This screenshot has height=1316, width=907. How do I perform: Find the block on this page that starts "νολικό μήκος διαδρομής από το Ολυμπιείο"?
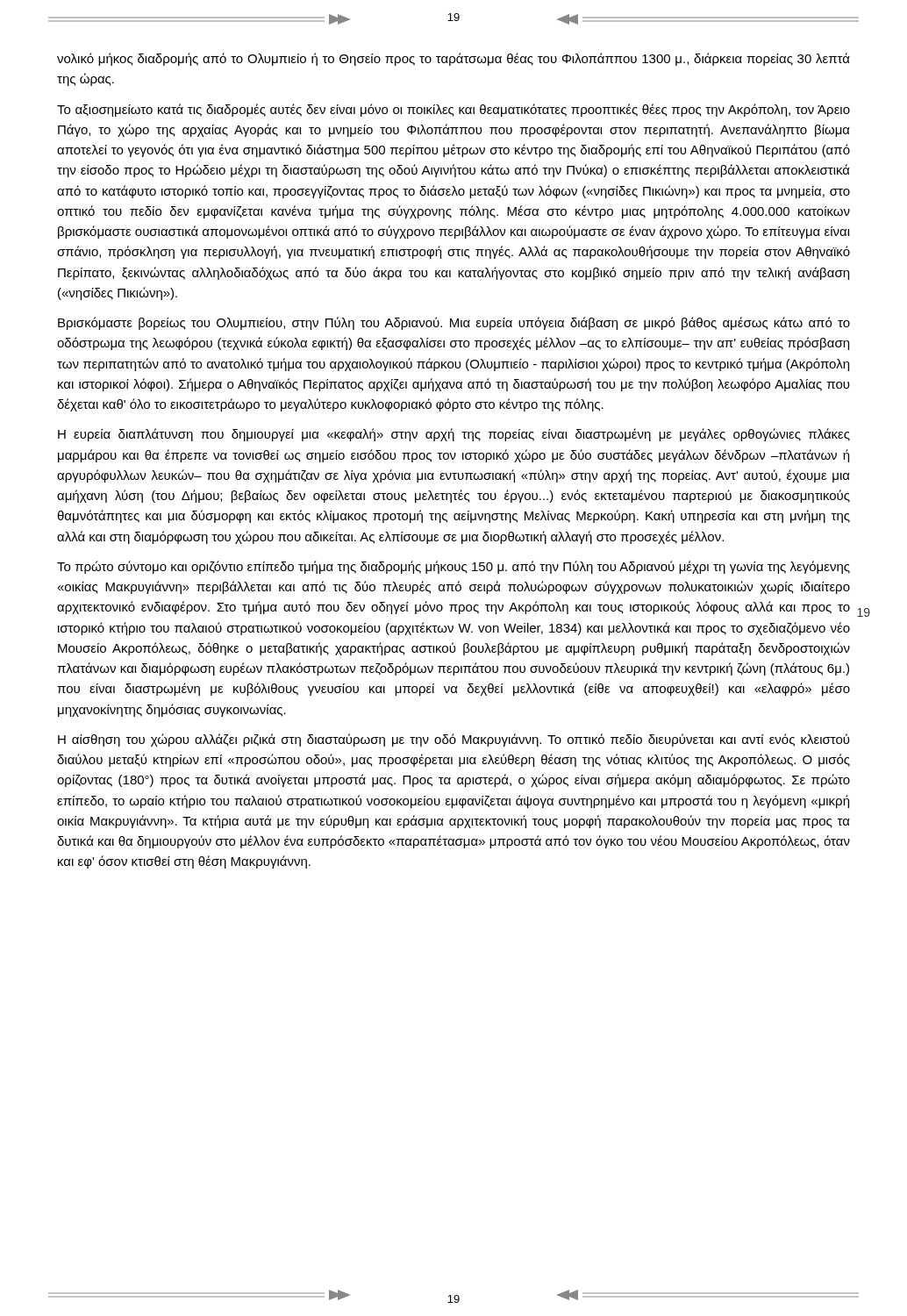(454, 69)
